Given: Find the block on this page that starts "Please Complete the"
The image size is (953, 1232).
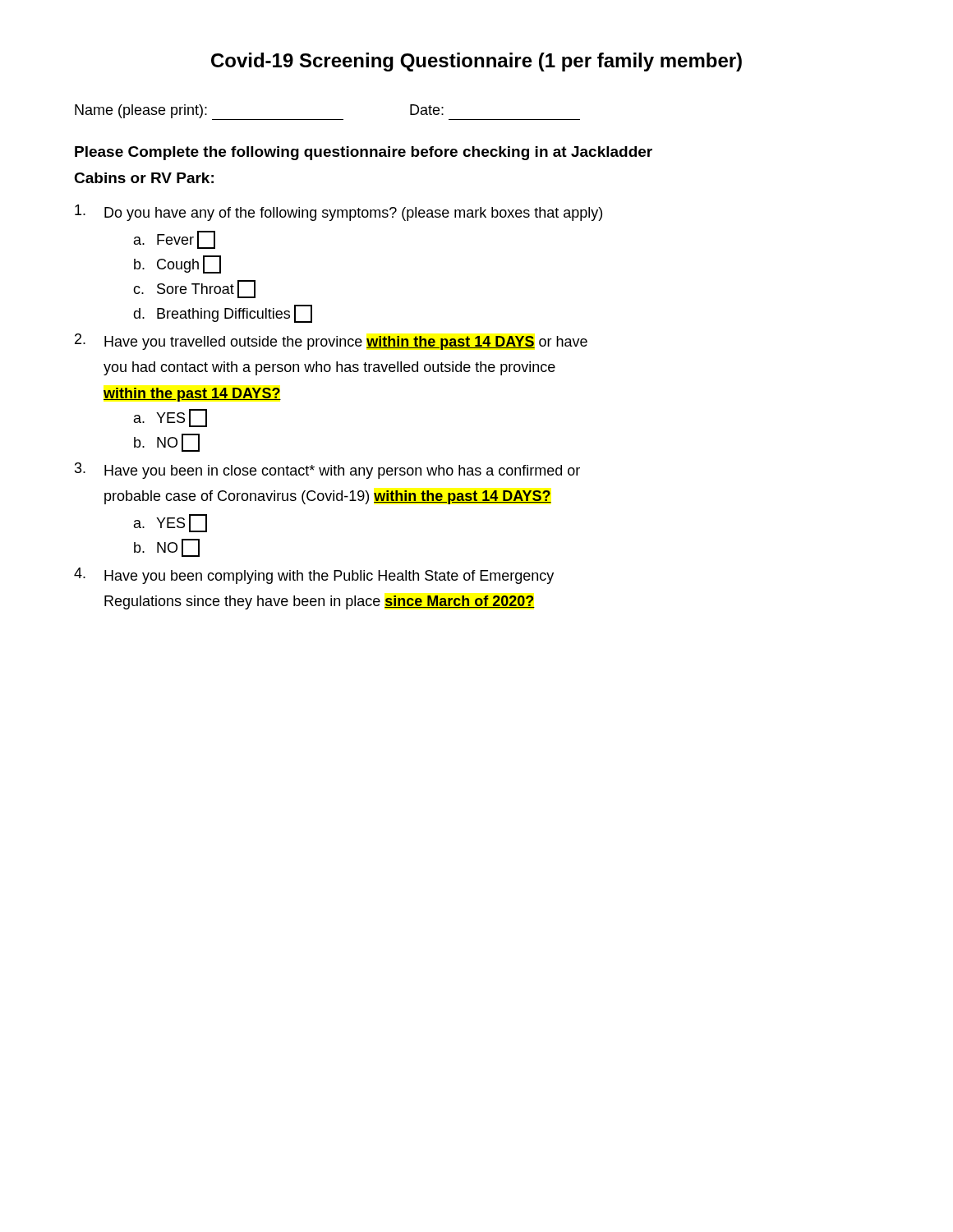Looking at the screenshot, I should pos(363,152).
